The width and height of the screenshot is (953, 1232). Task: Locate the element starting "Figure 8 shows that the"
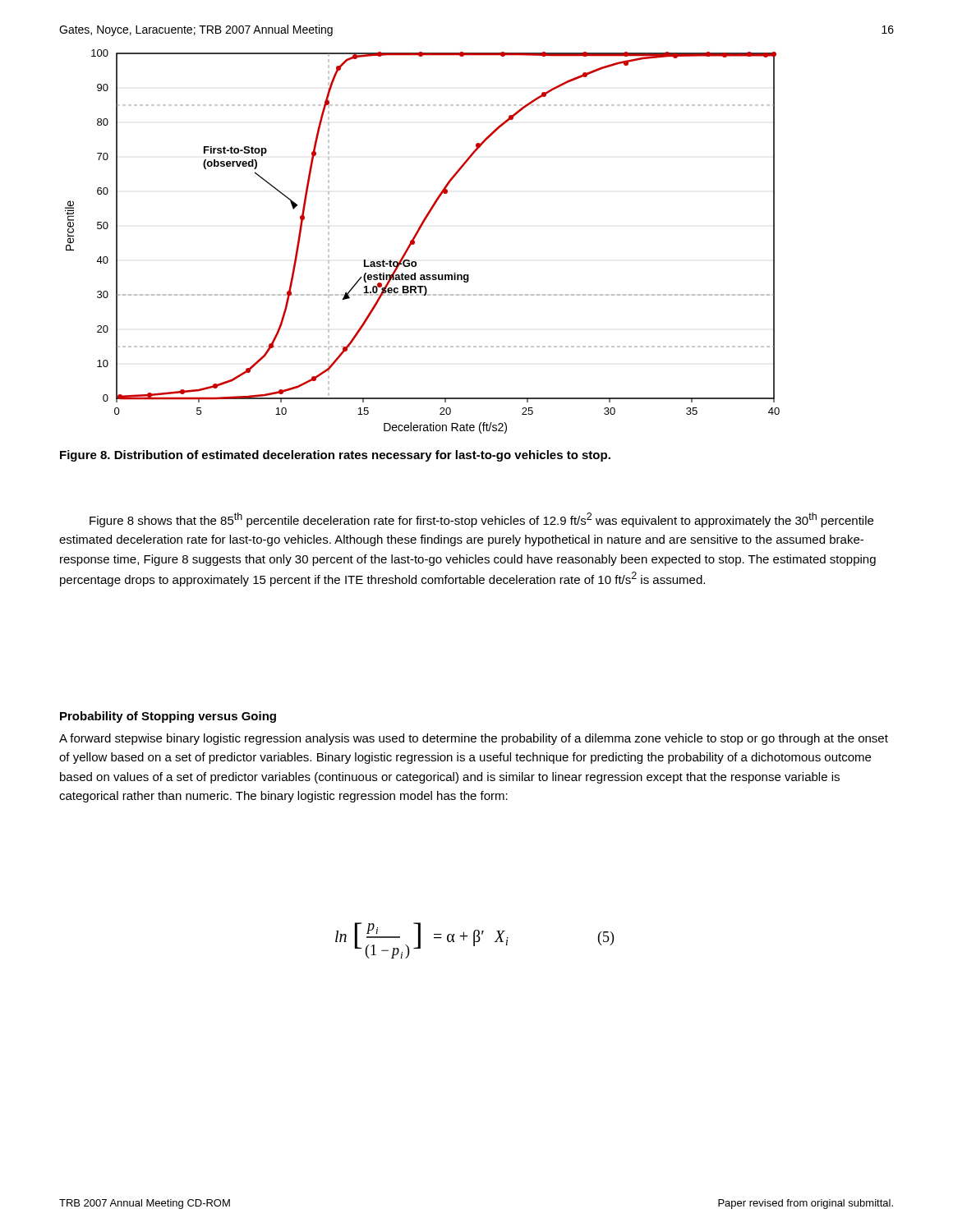pos(474,549)
